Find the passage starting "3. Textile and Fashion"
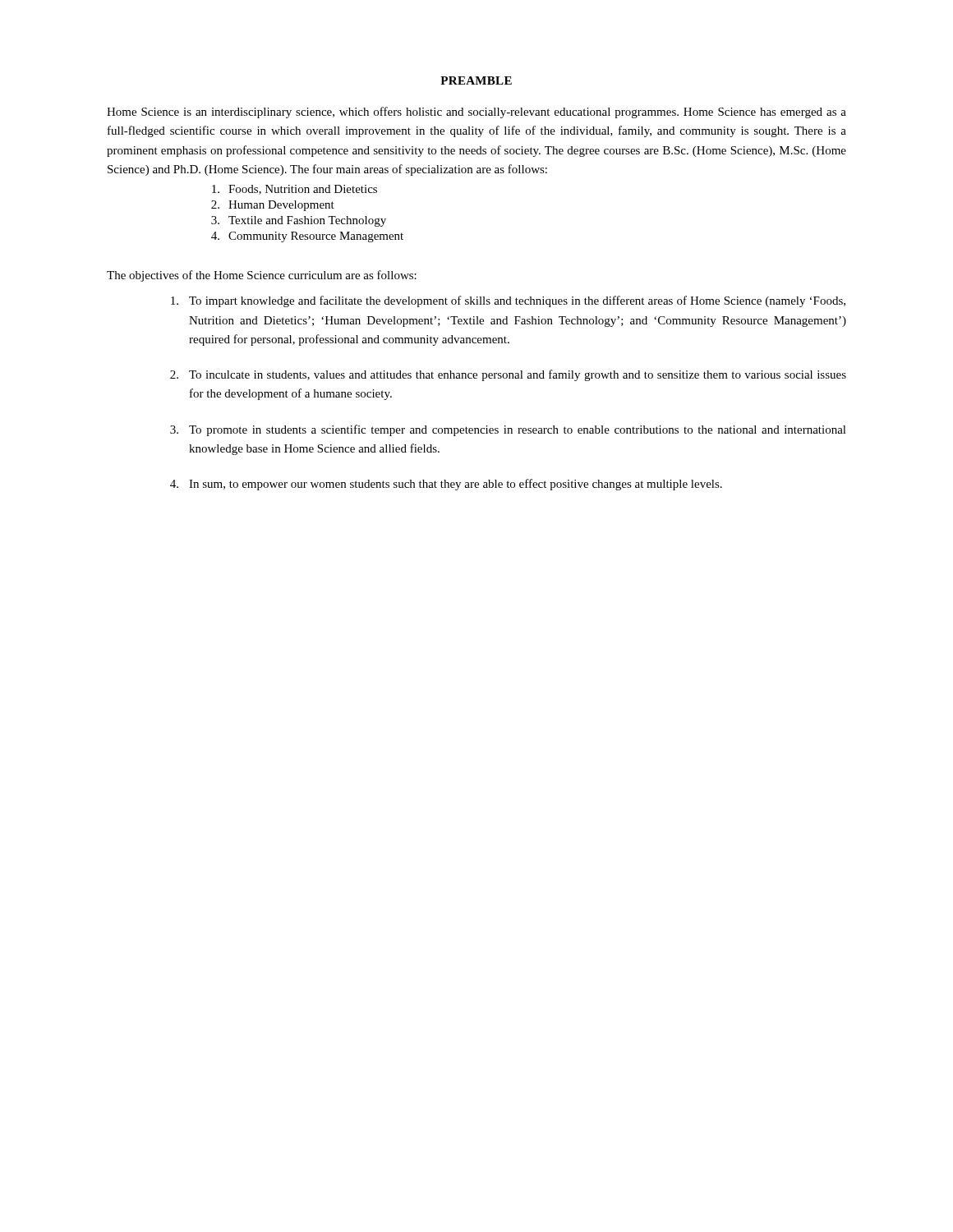953x1232 pixels. [292, 221]
